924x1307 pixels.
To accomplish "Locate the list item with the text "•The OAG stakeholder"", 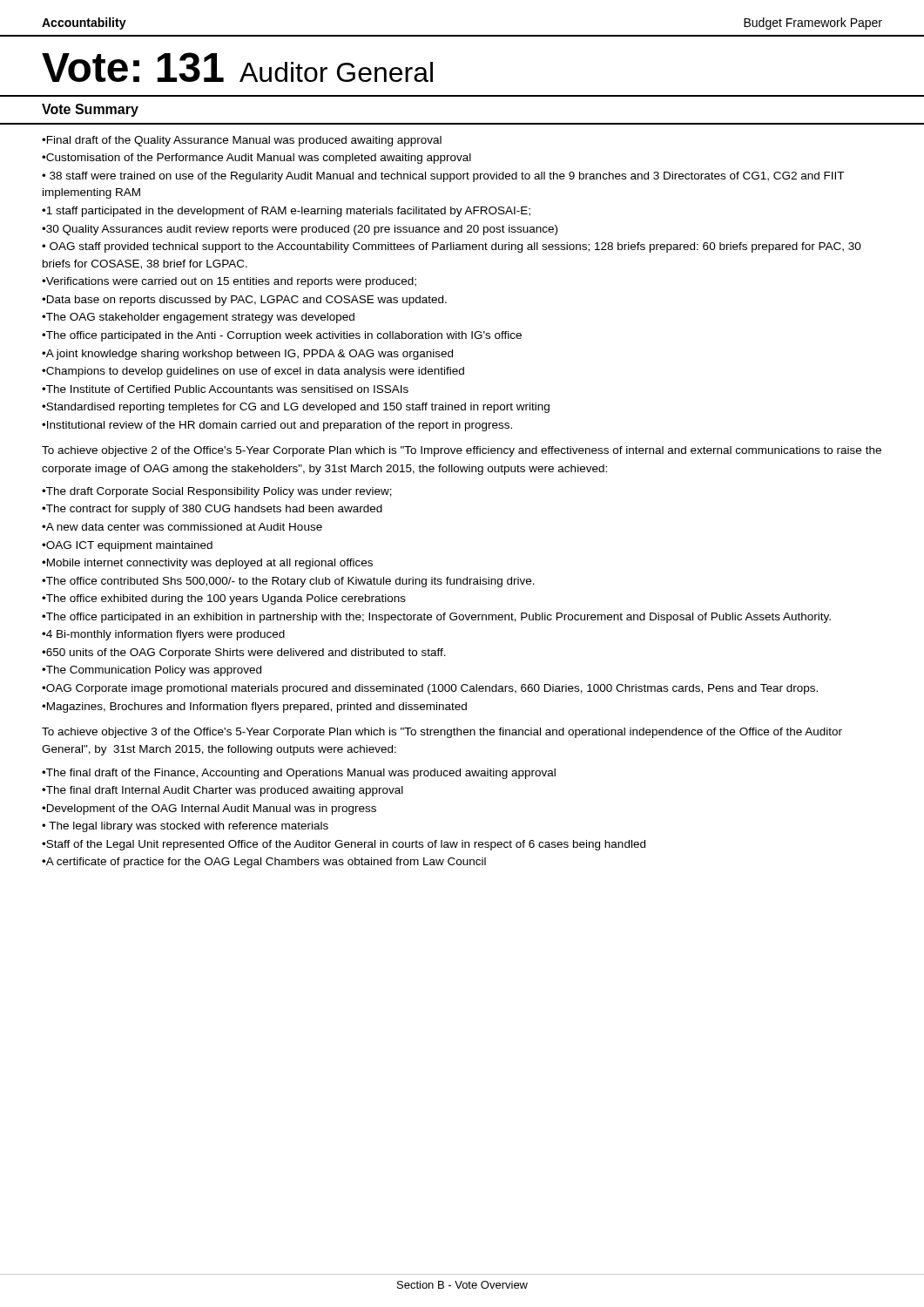I will pyautogui.click(x=198, y=317).
